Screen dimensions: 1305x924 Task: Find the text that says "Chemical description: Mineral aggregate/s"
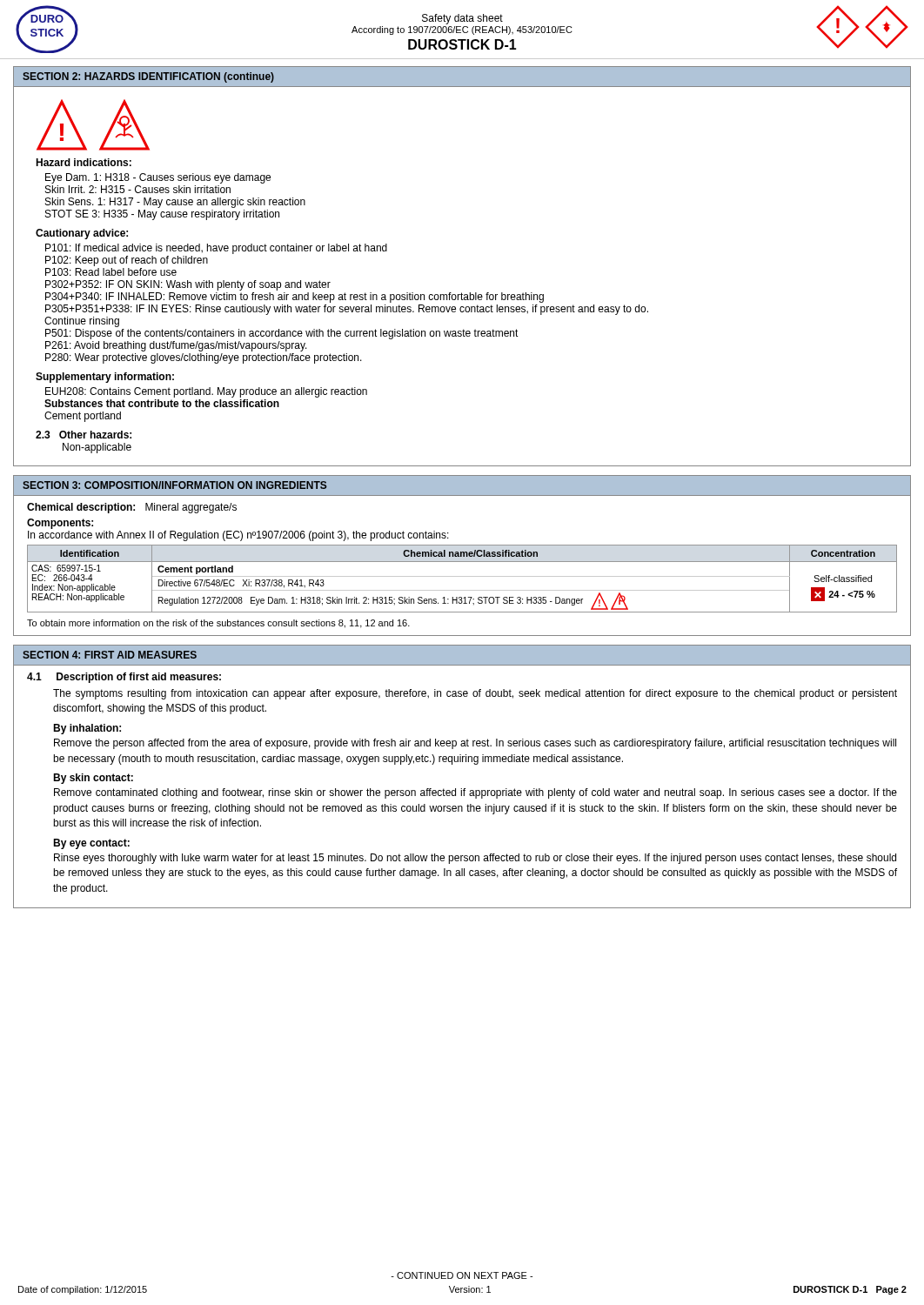pos(132,507)
